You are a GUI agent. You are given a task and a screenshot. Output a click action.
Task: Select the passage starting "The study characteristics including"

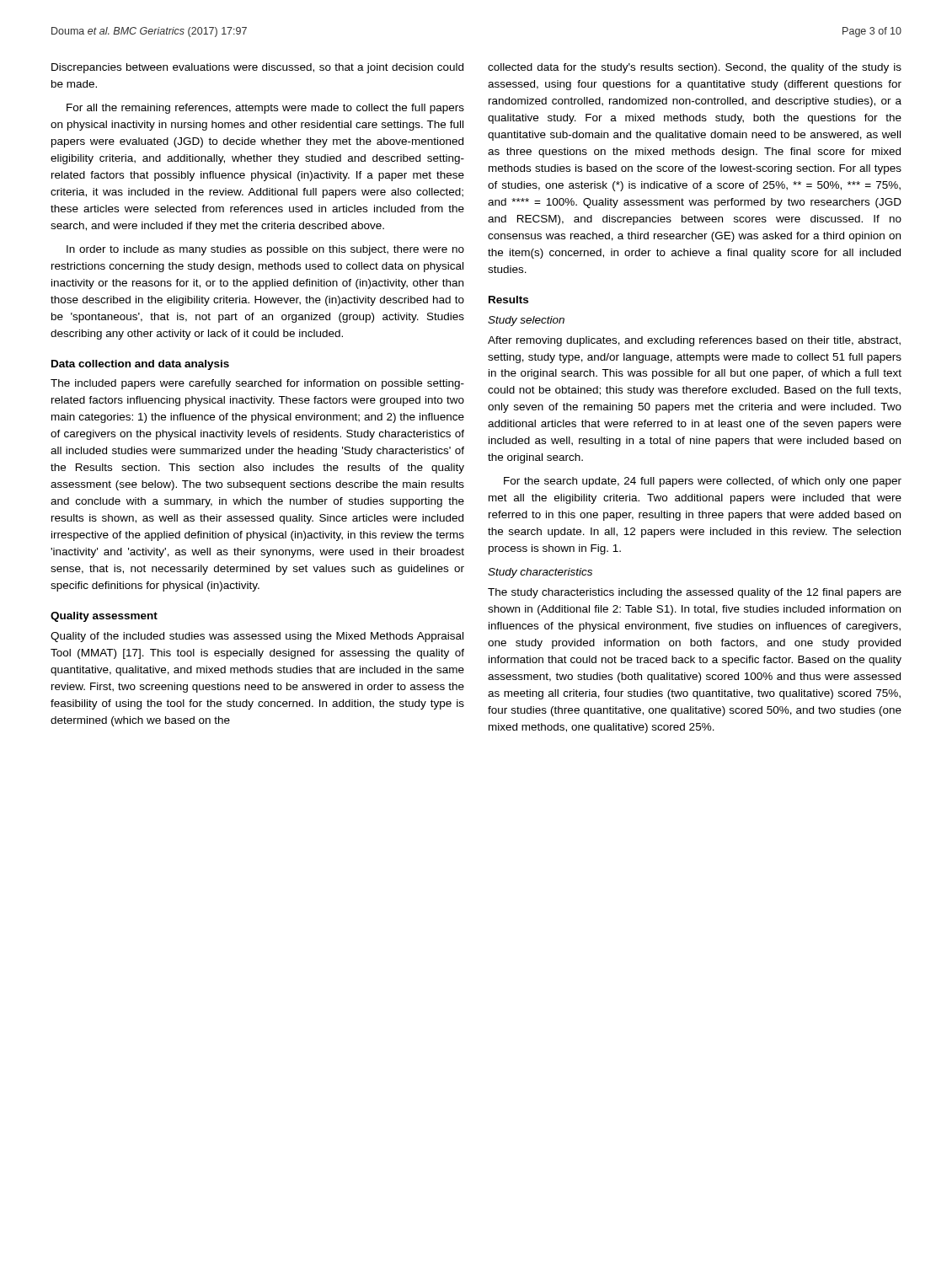[x=695, y=660]
